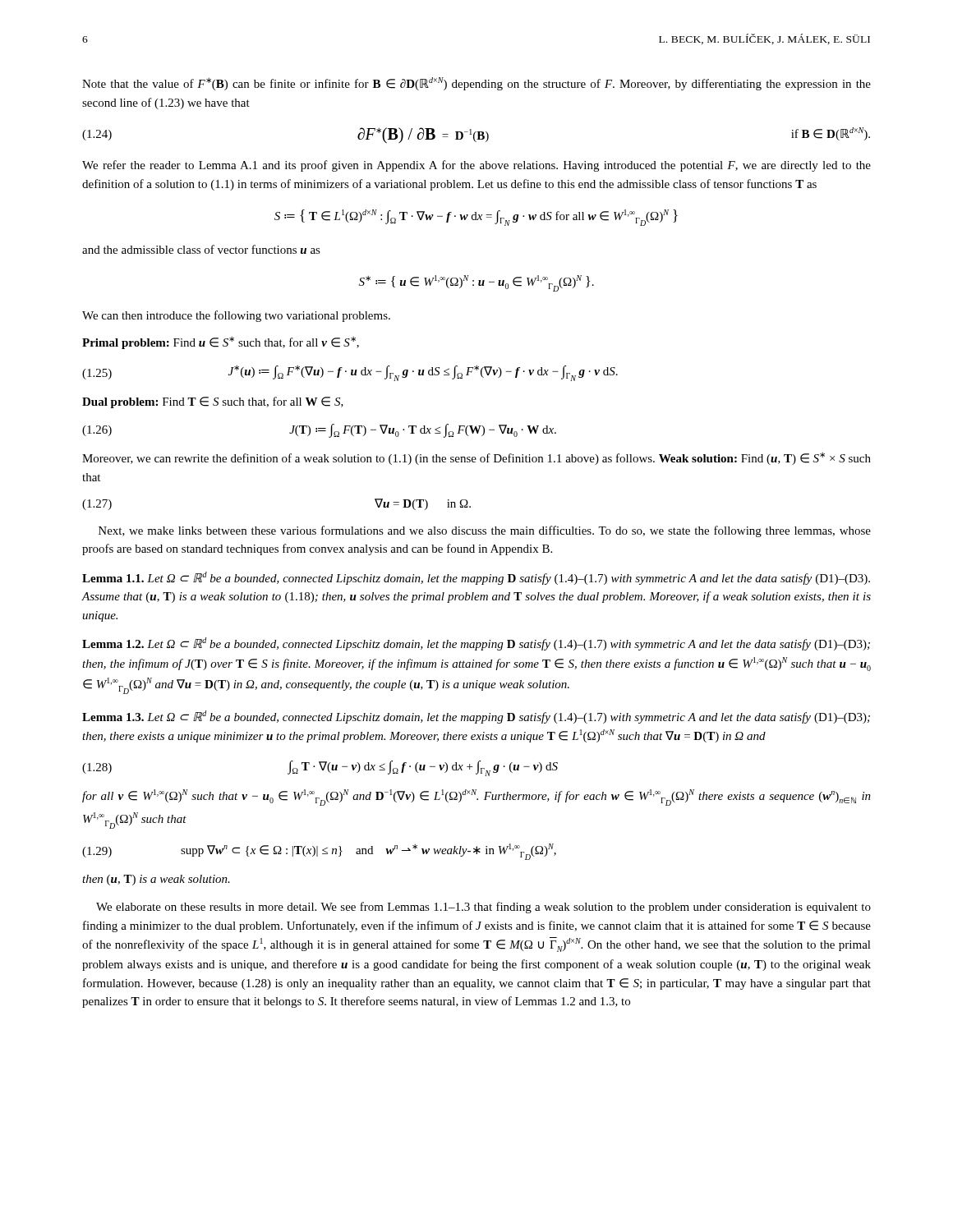Locate the text block with the text "then (u, T)"
Image resolution: width=953 pixels, height=1232 pixels.
click(x=156, y=878)
